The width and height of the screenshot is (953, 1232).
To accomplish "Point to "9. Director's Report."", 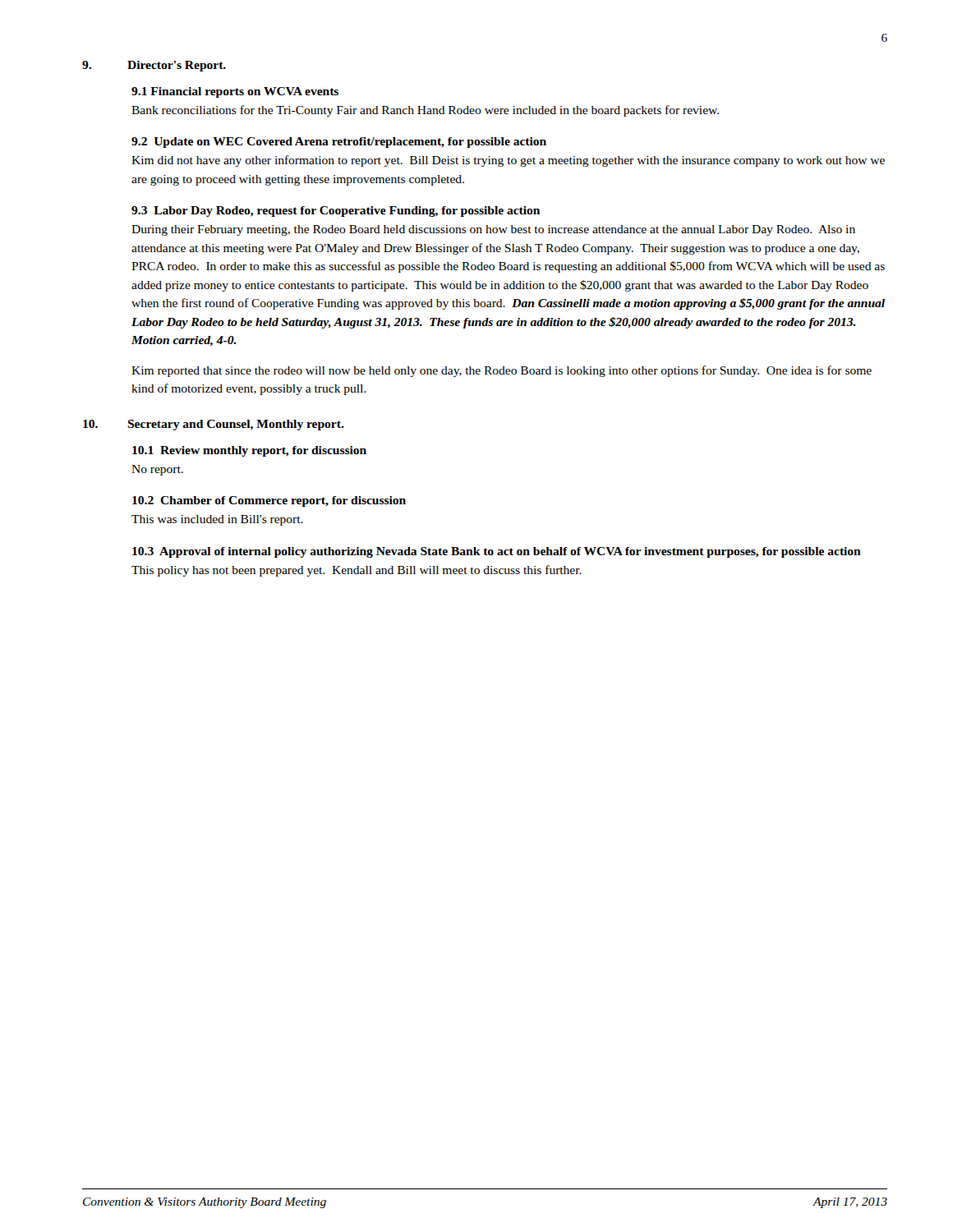I will 154,65.
